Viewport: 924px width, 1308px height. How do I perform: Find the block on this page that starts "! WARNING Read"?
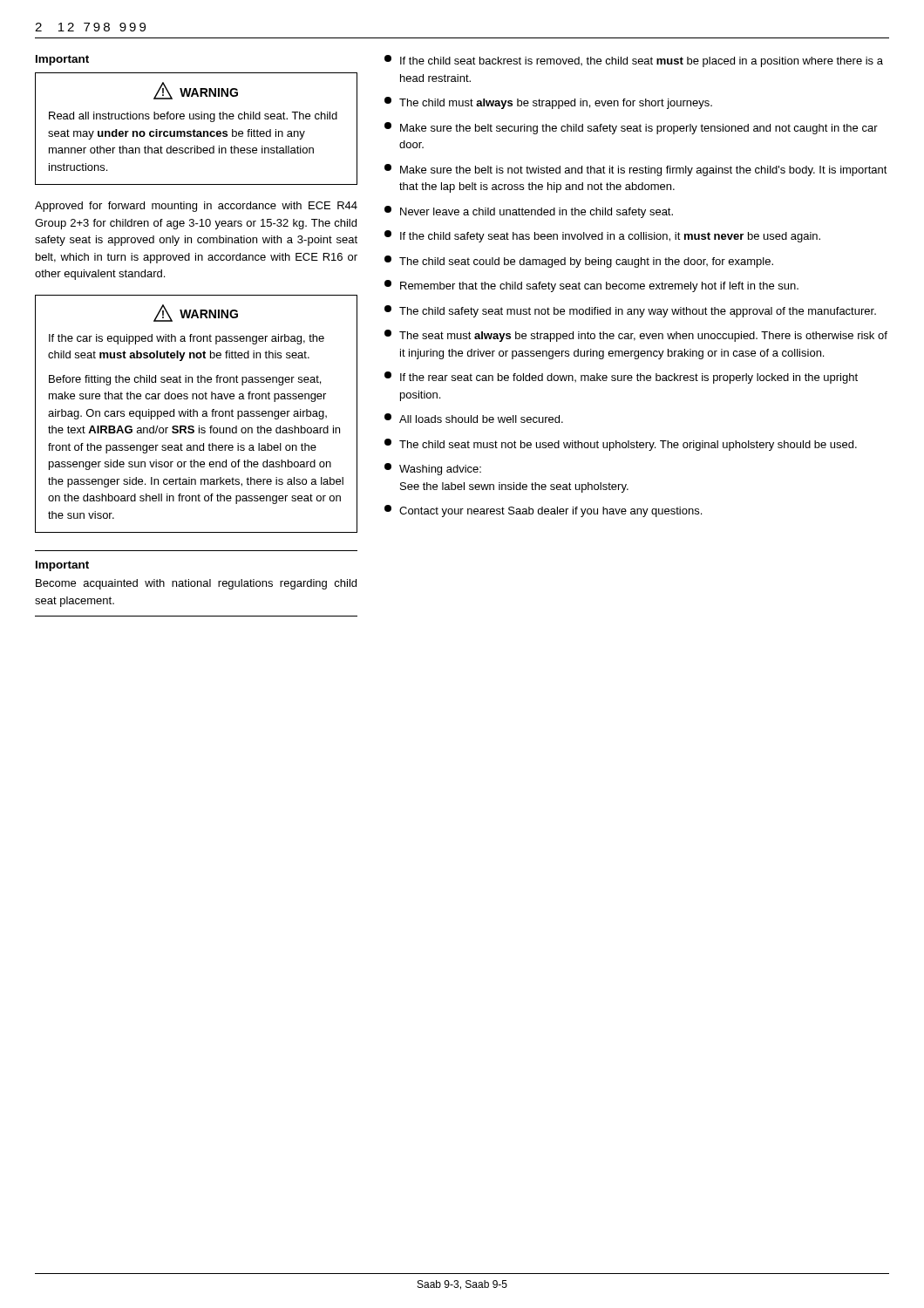pyautogui.click(x=196, y=129)
